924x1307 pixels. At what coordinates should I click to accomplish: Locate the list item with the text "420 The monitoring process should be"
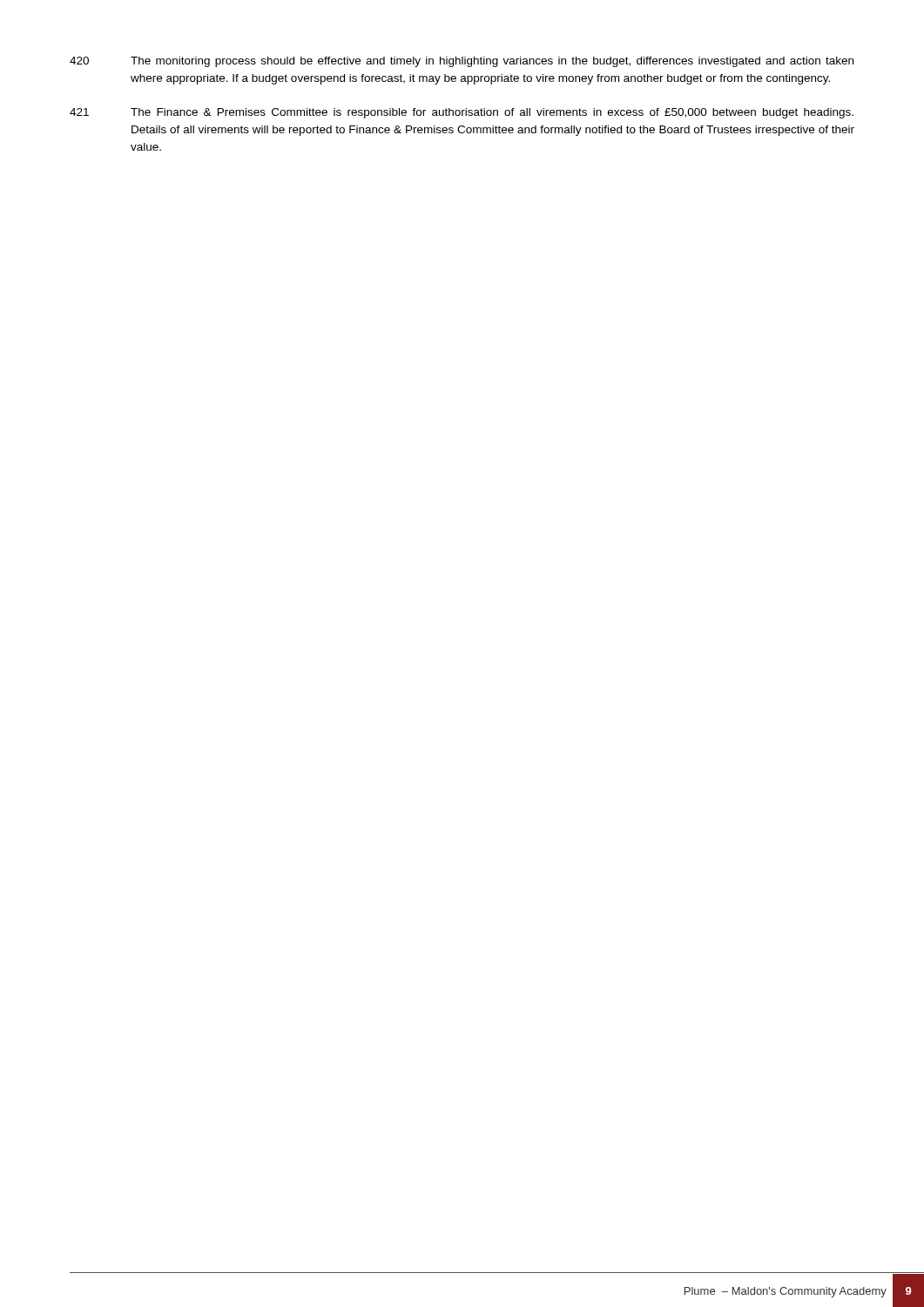pyautogui.click(x=462, y=70)
